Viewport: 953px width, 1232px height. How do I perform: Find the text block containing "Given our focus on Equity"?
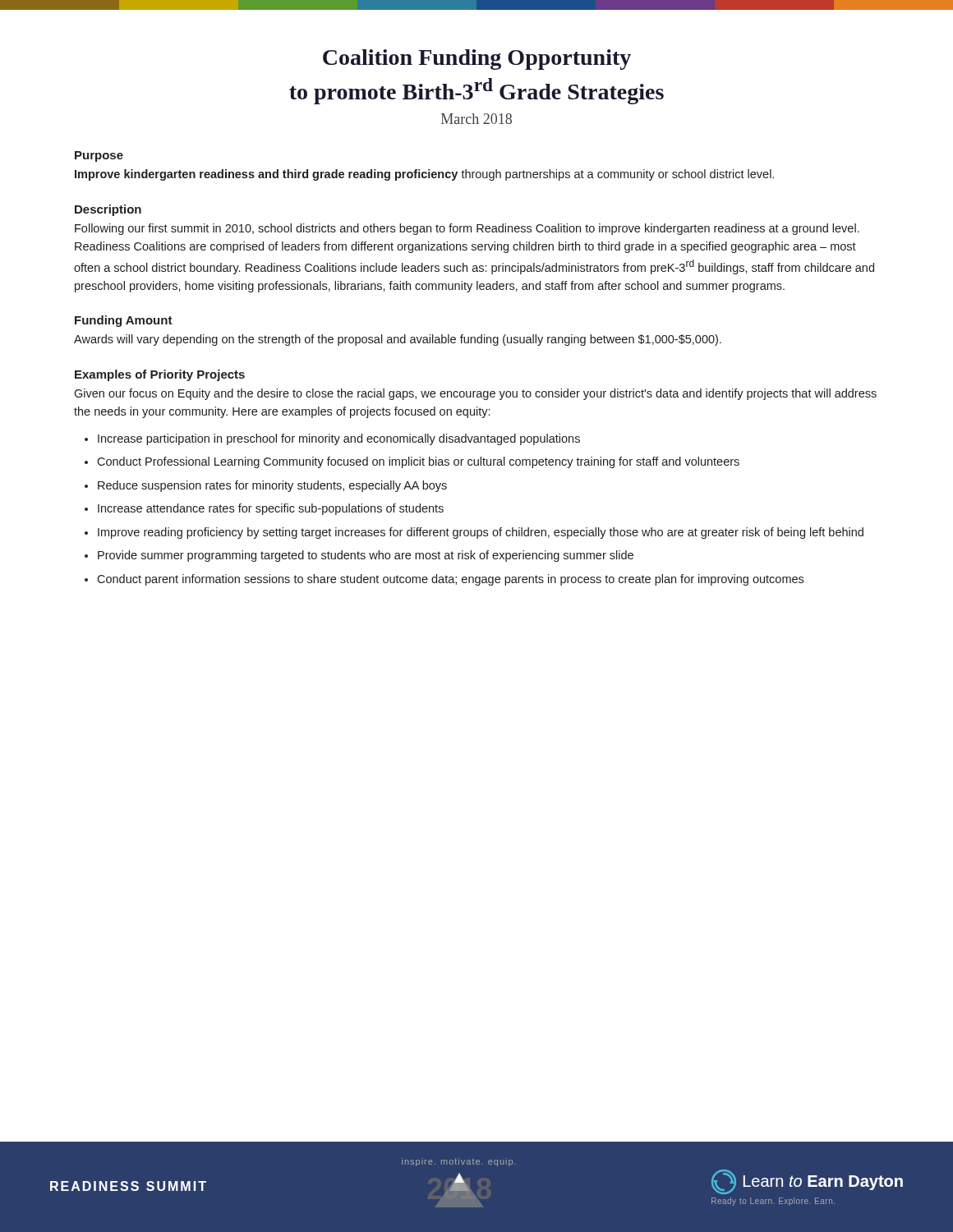[475, 402]
